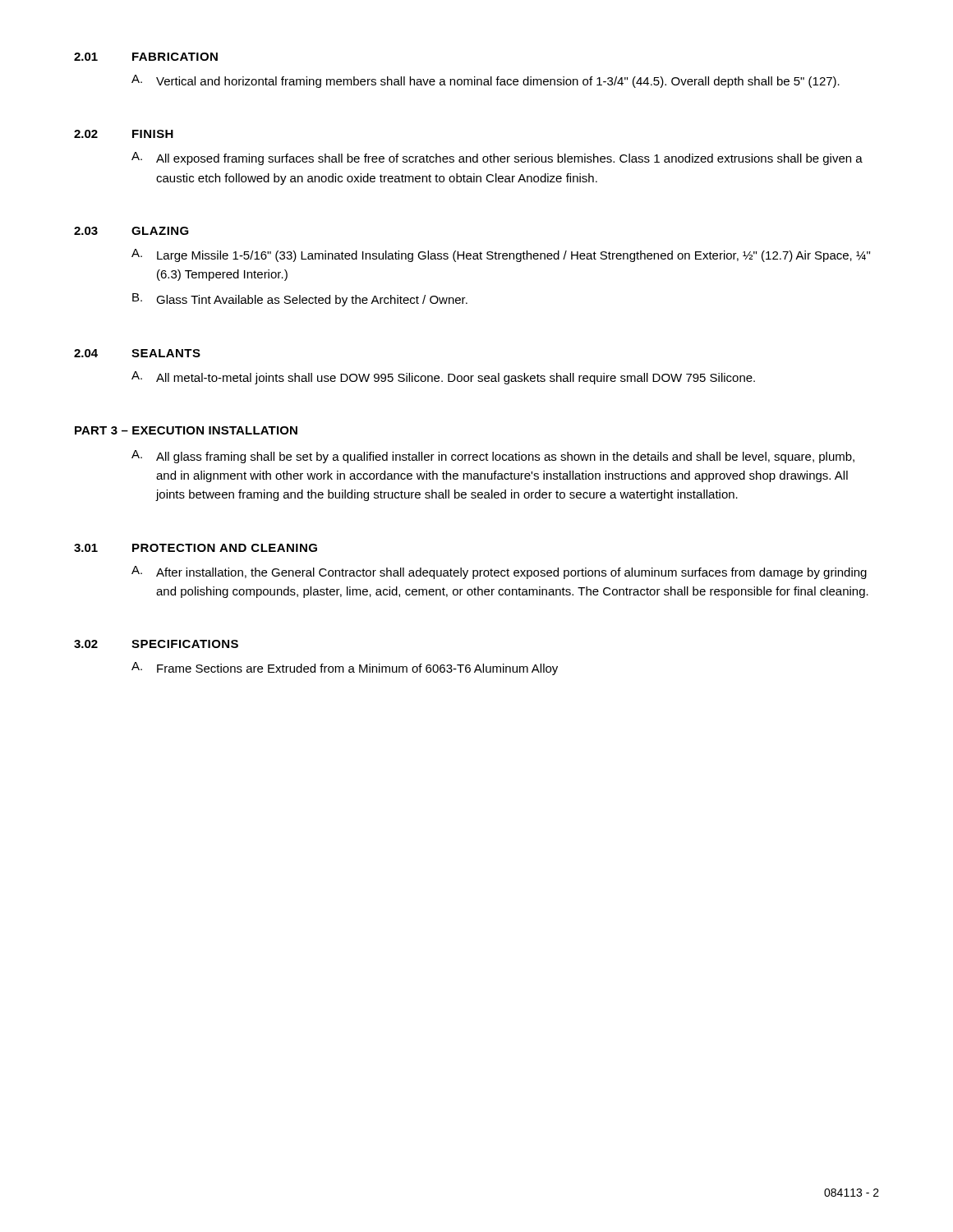Viewport: 953px width, 1232px height.
Task: Find the block on this page that starts "A. All metal-to-metal joints"
Action: 444,377
